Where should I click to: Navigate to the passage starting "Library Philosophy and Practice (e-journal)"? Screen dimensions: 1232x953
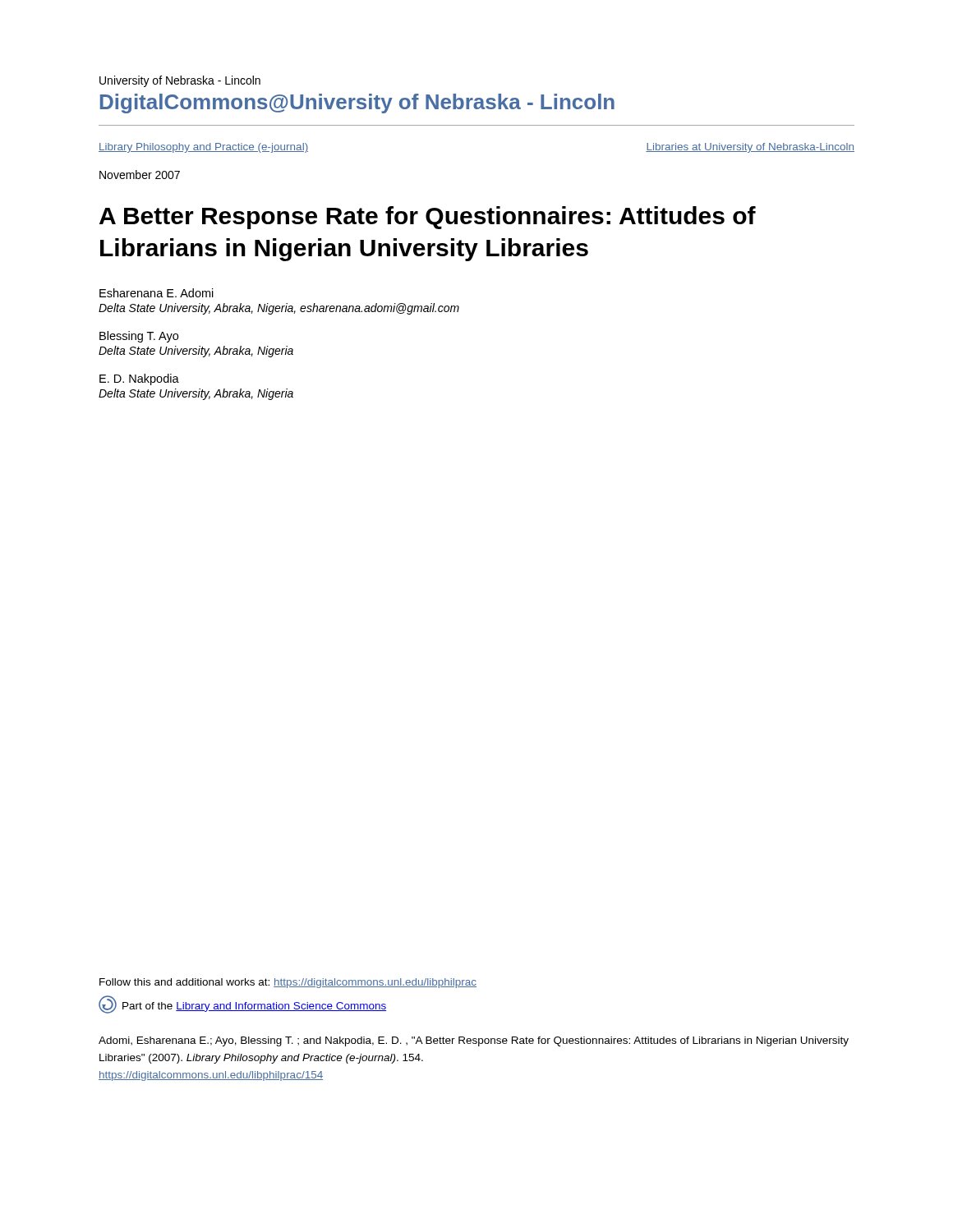click(203, 147)
